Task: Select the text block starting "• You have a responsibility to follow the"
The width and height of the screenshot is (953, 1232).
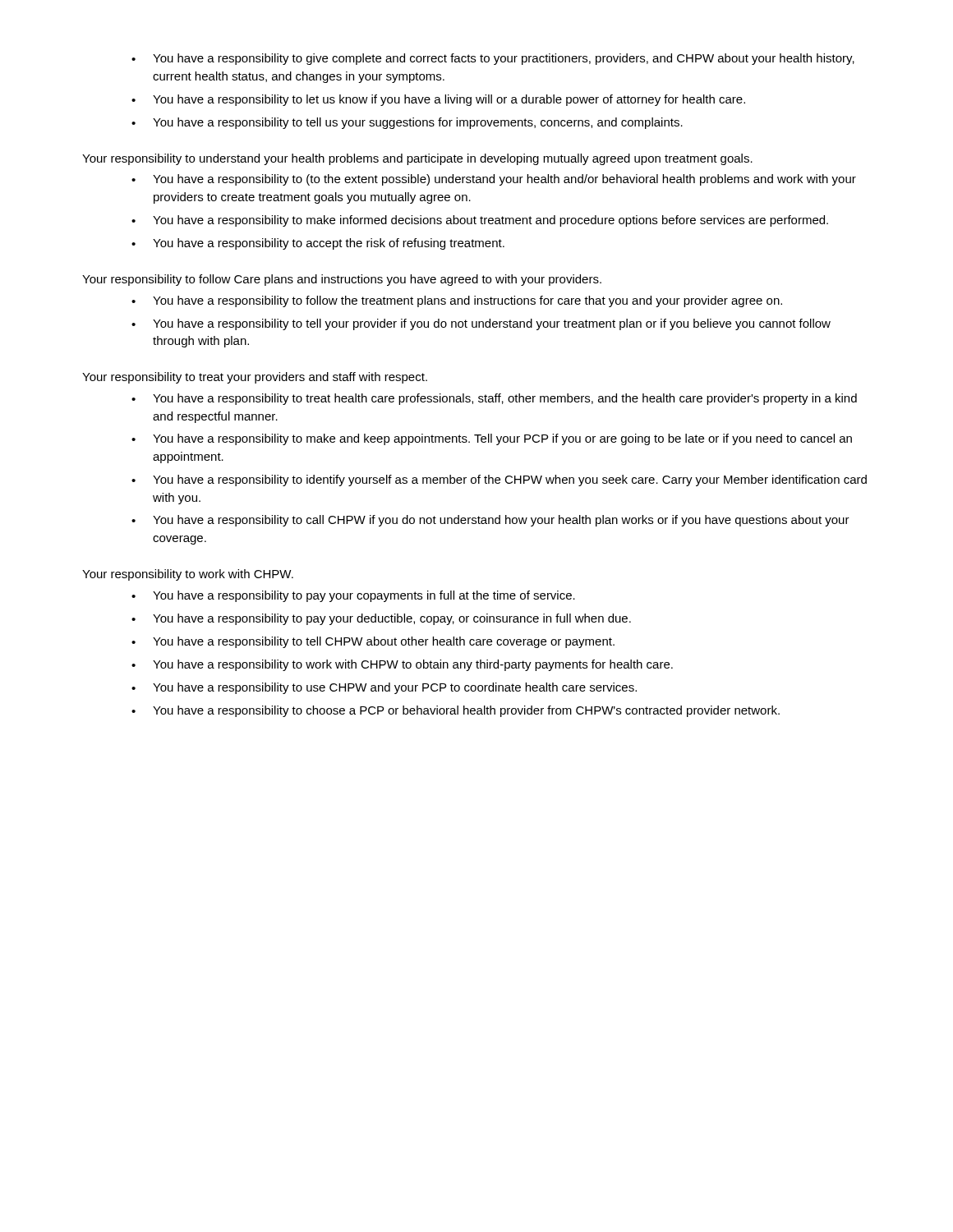Action: (501, 300)
